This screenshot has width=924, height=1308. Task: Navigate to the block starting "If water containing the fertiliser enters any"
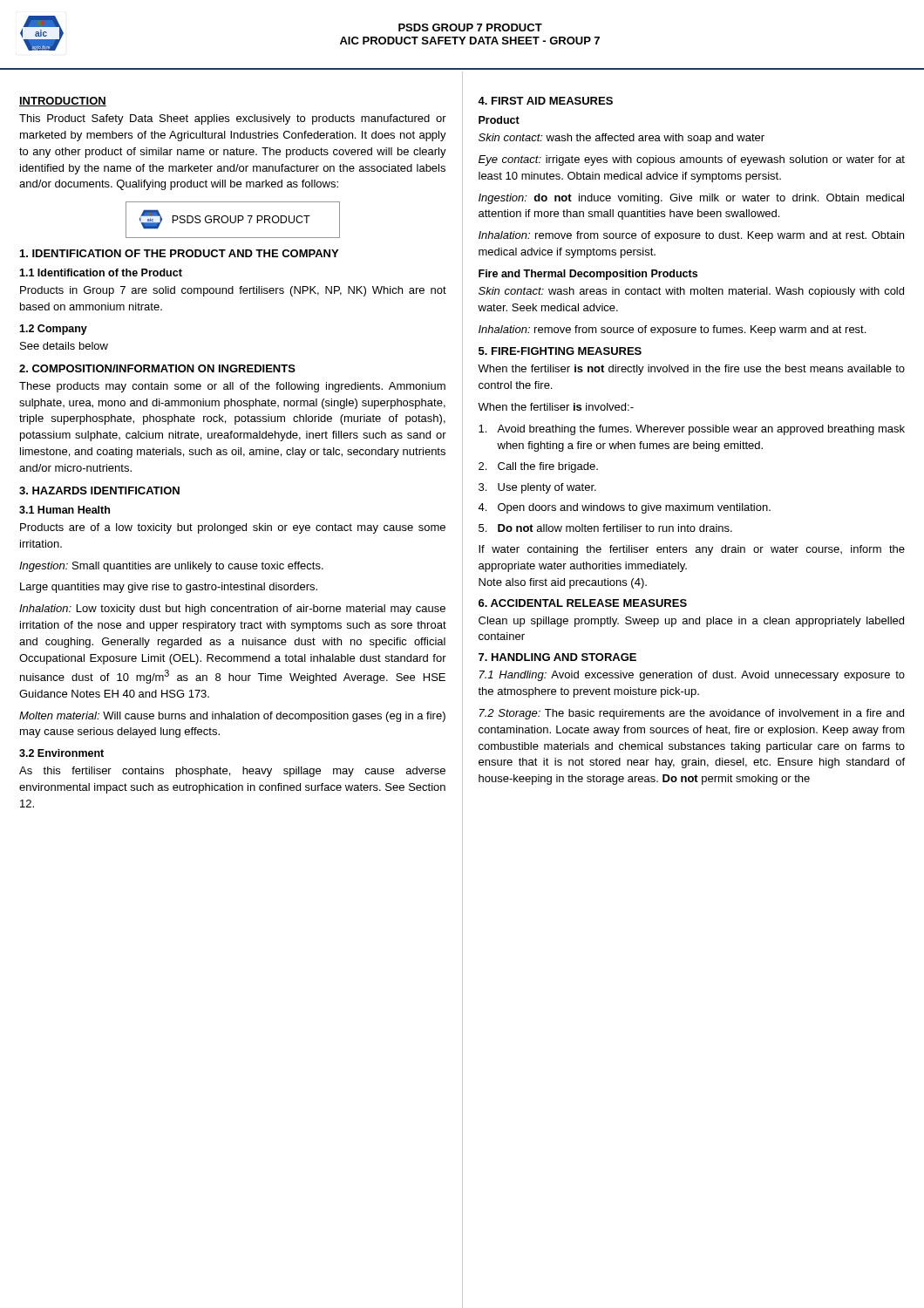(691, 566)
